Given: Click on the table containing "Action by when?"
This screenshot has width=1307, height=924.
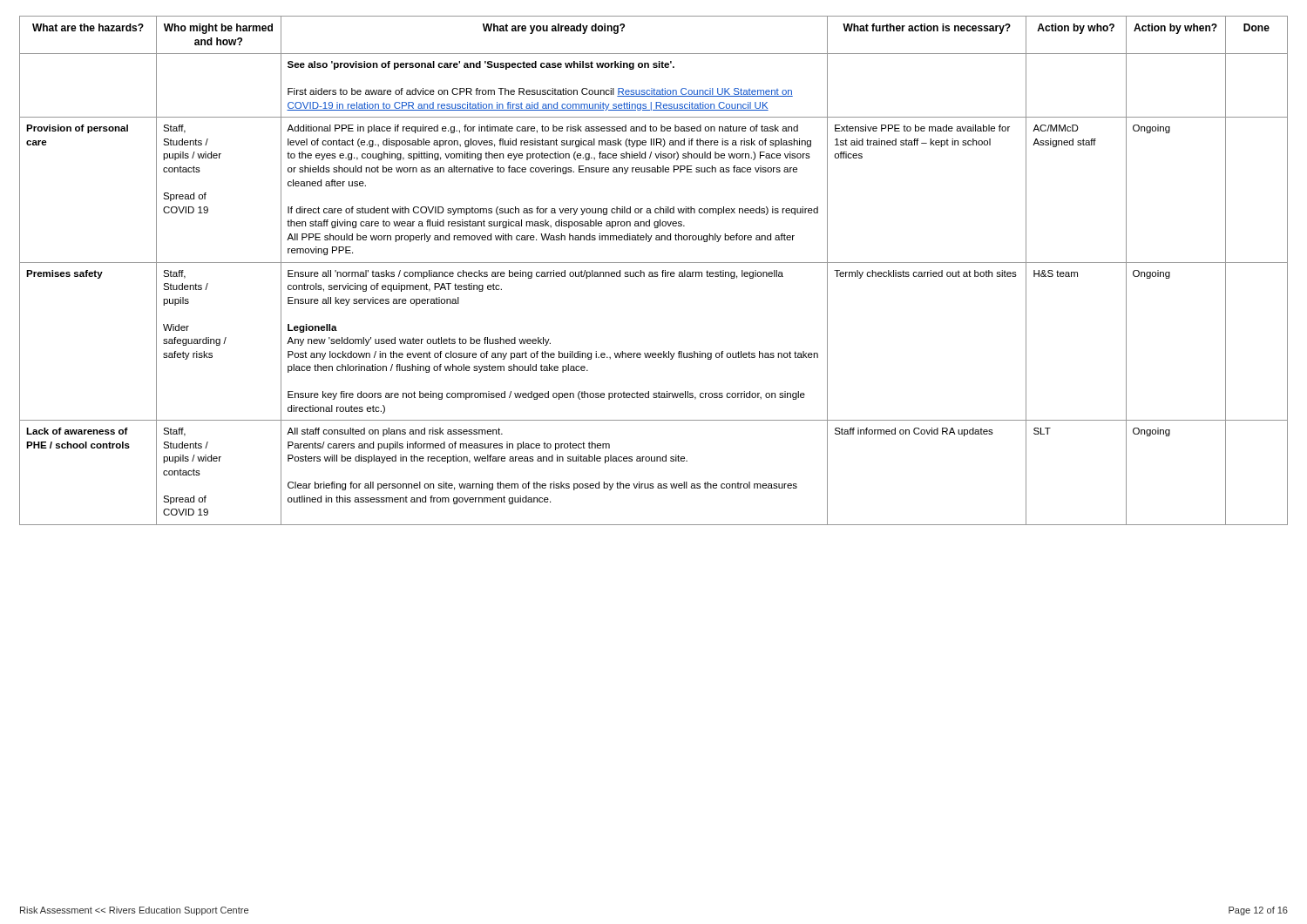Looking at the screenshot, I should pos(654,270).
